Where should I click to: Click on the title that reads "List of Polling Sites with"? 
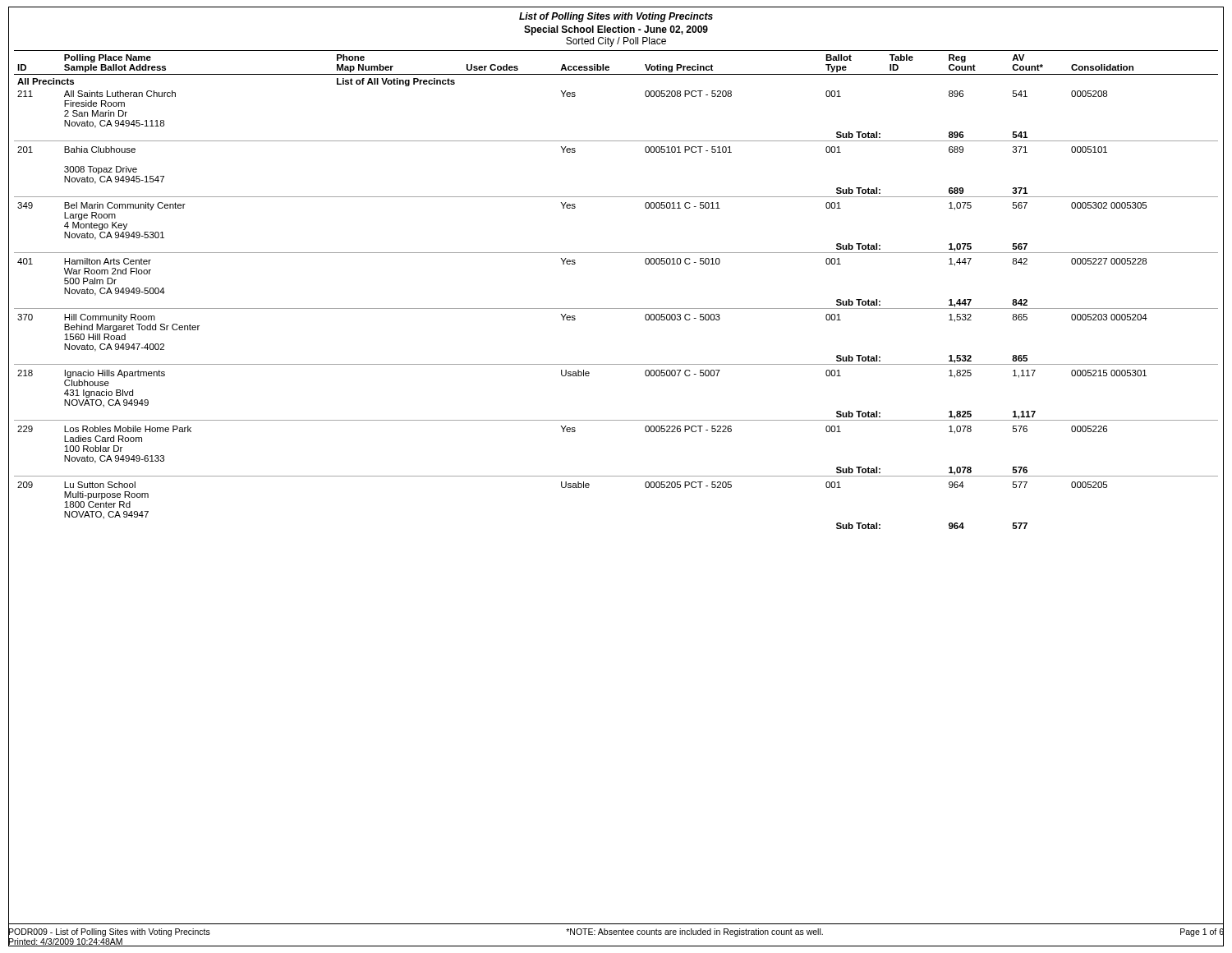coord(616,16)
